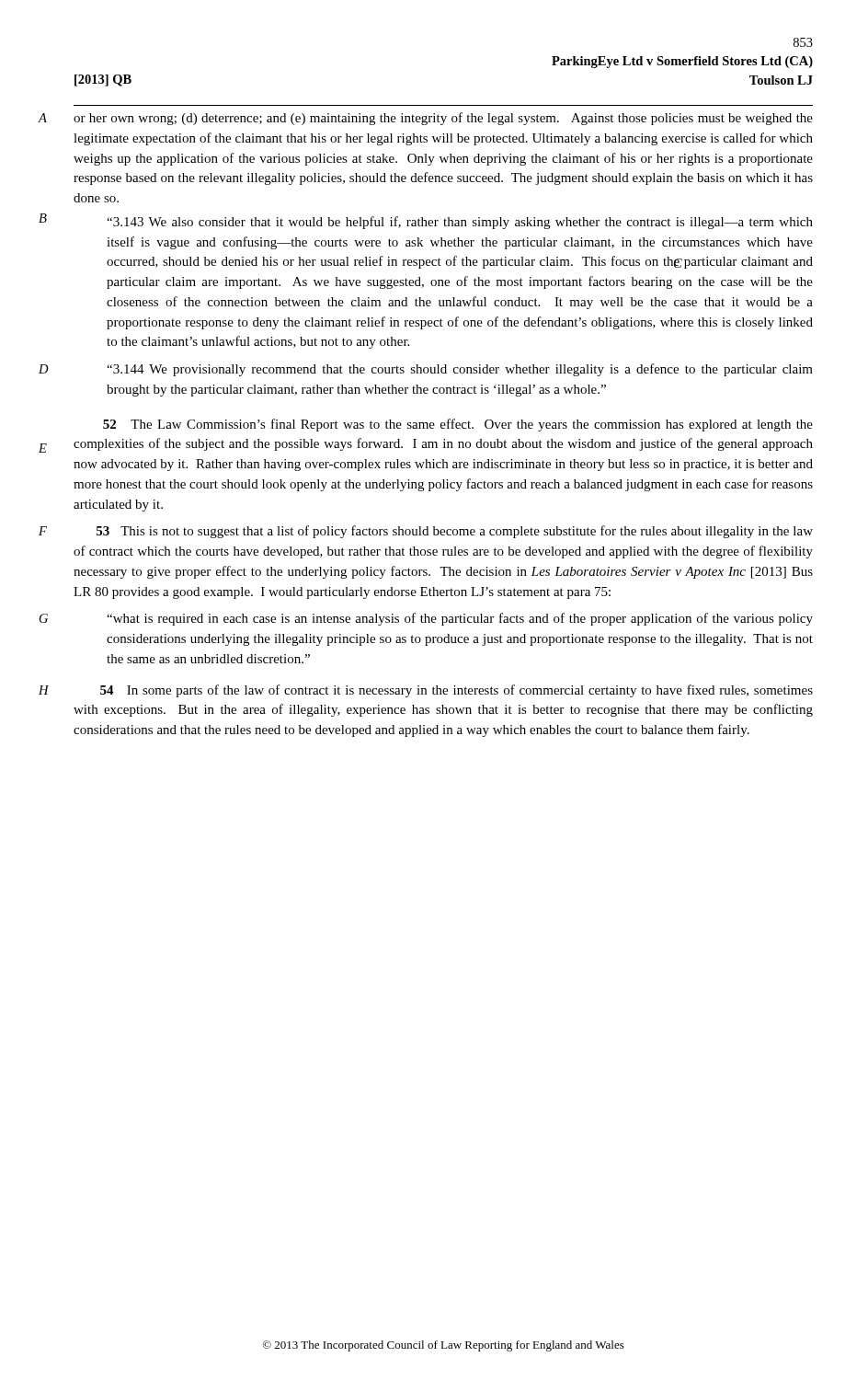Point to the text starting "E 52 The Law Commission’s"

(x=443, y=464)
